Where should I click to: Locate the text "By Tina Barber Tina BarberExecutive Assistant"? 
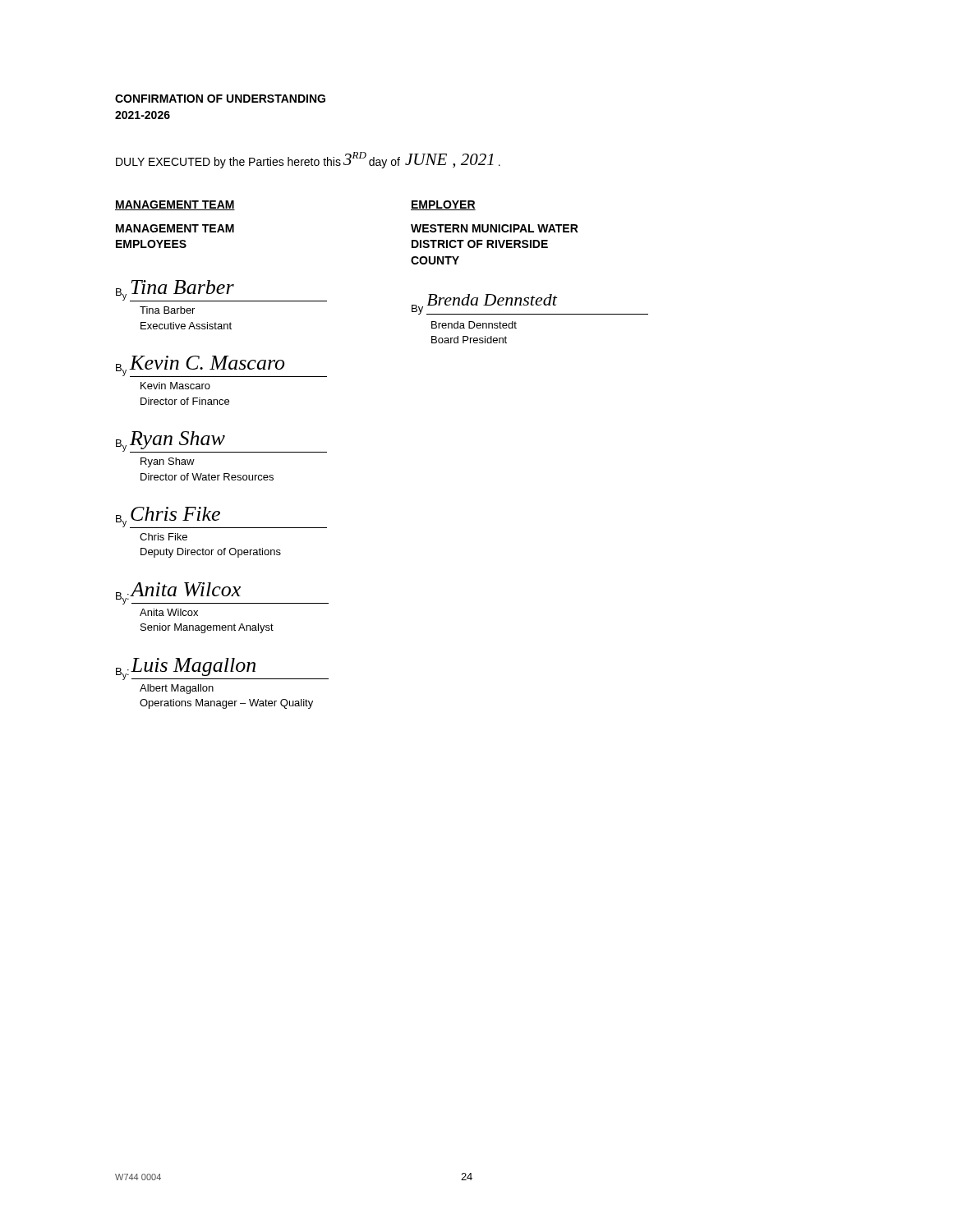point(263,305)
